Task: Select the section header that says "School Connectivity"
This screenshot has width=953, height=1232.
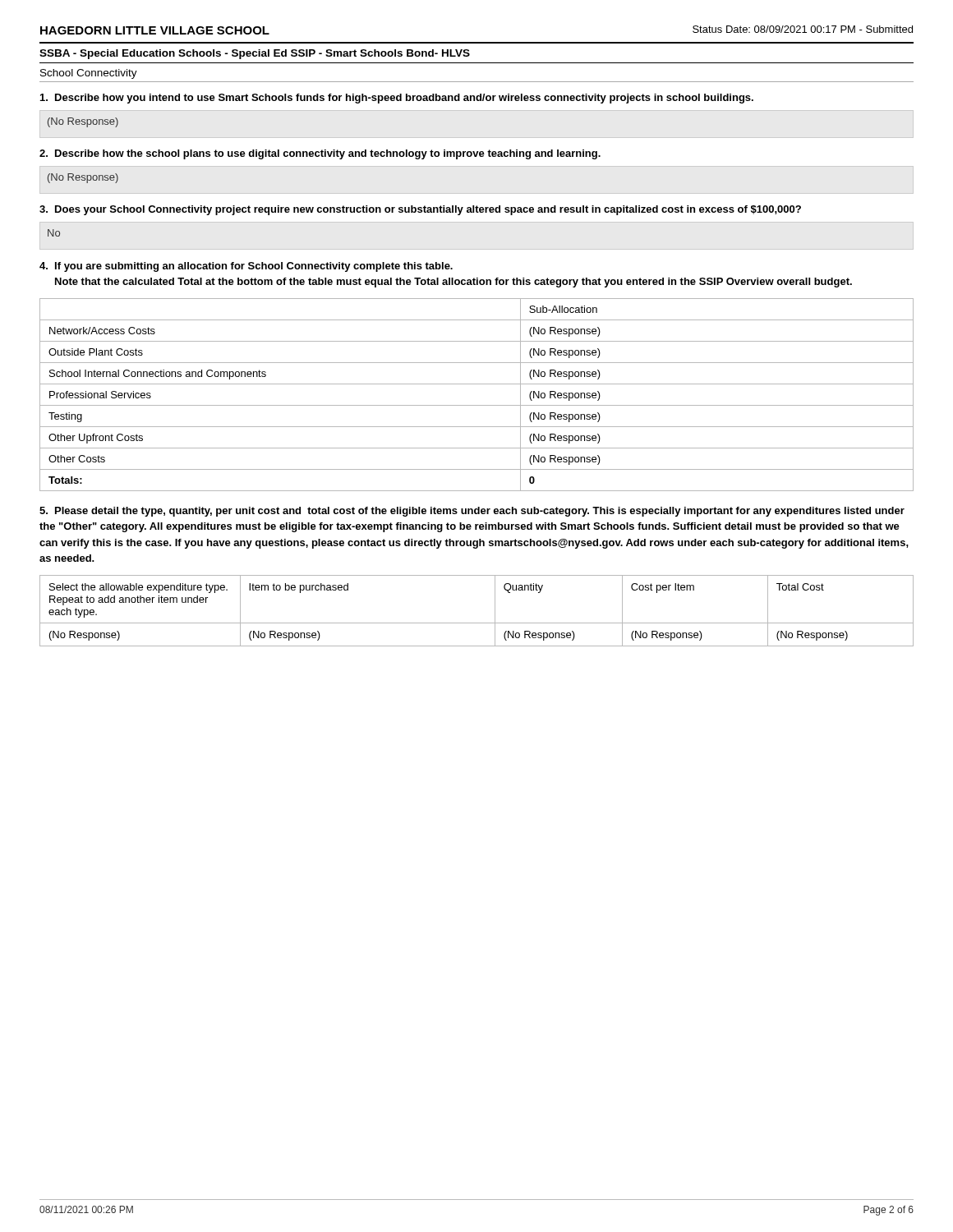Action: 88,73
